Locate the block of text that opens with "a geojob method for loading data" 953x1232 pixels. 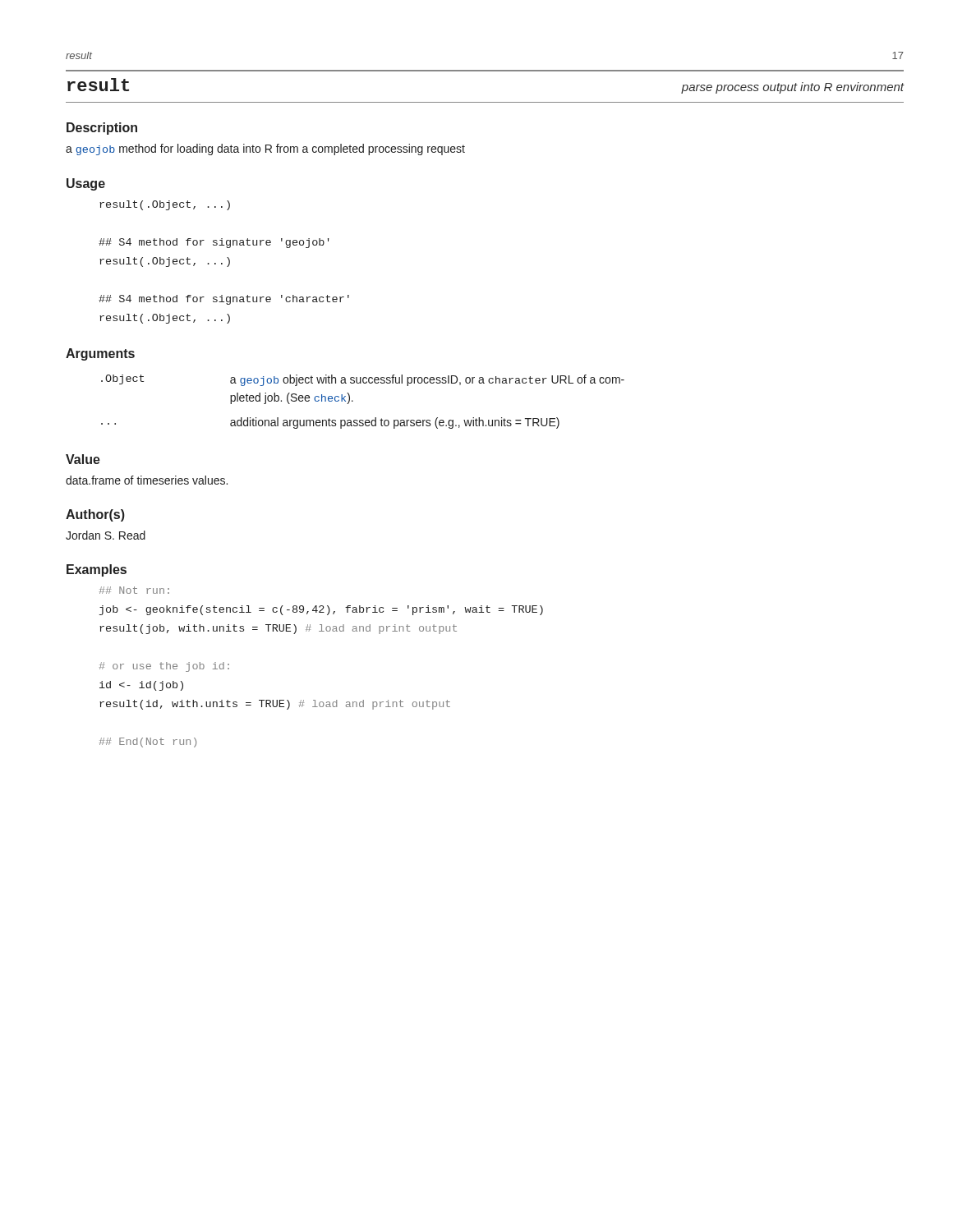265,149
